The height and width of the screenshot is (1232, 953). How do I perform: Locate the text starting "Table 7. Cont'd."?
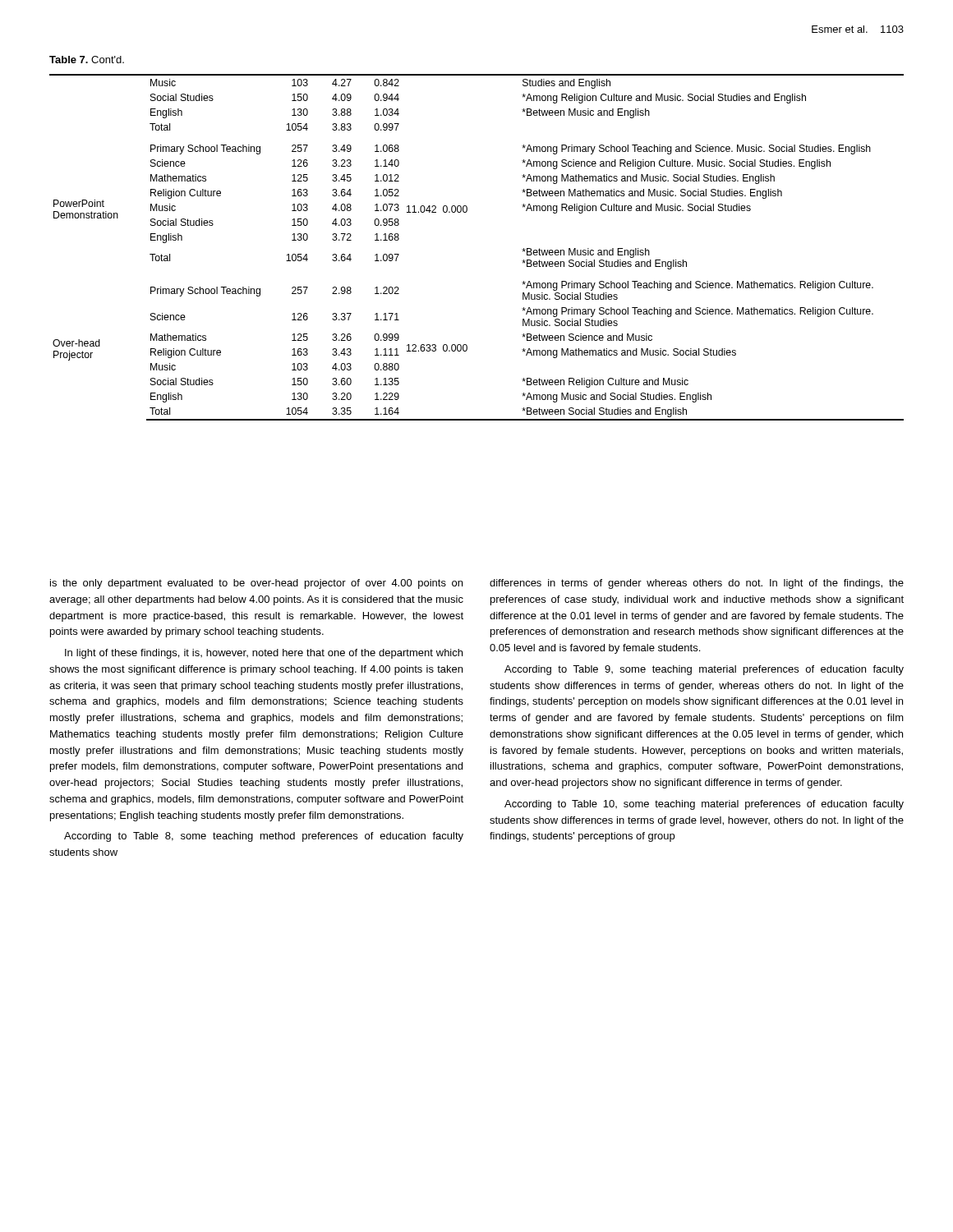point(87,60)
